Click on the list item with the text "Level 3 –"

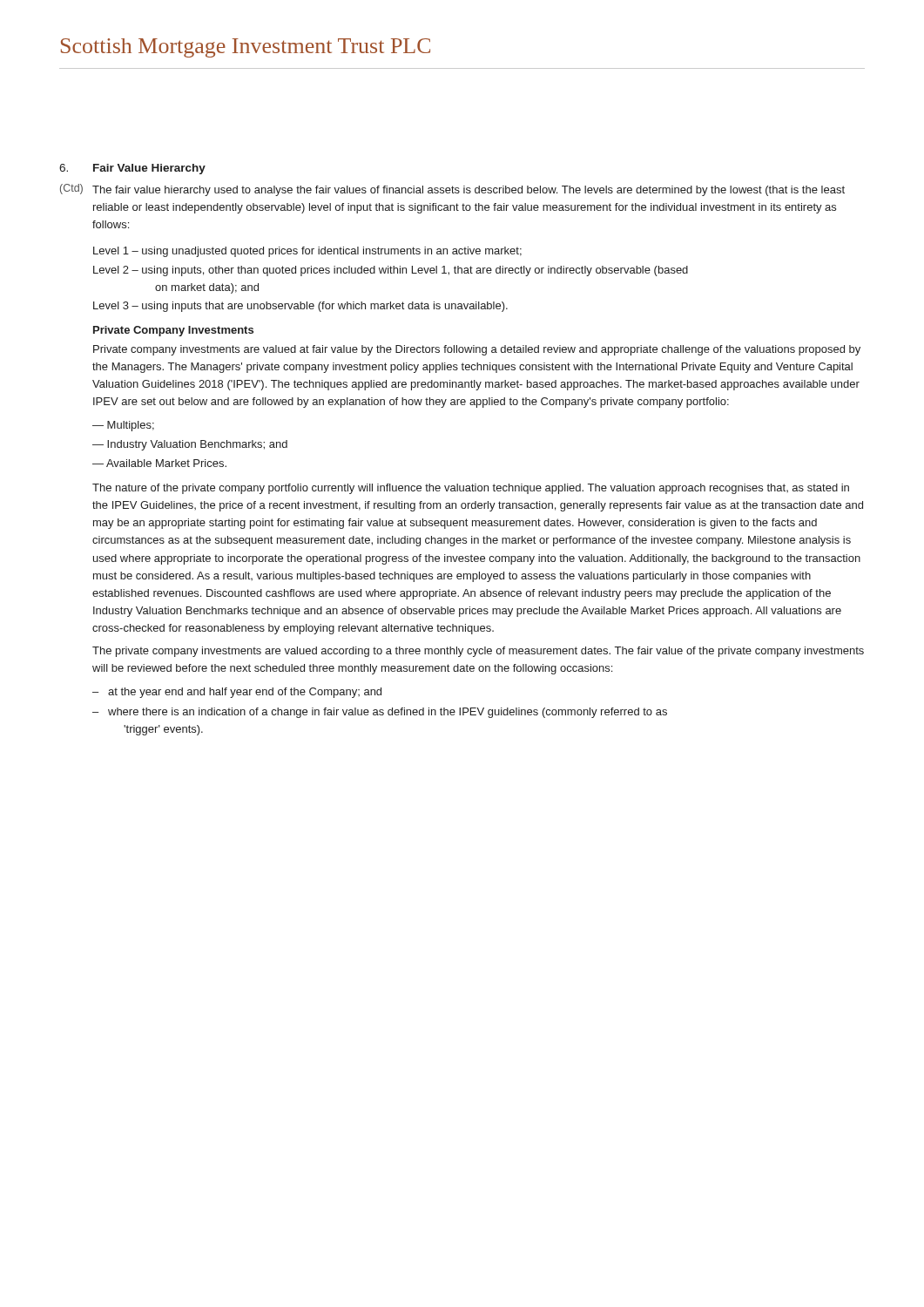click(300, 305)
